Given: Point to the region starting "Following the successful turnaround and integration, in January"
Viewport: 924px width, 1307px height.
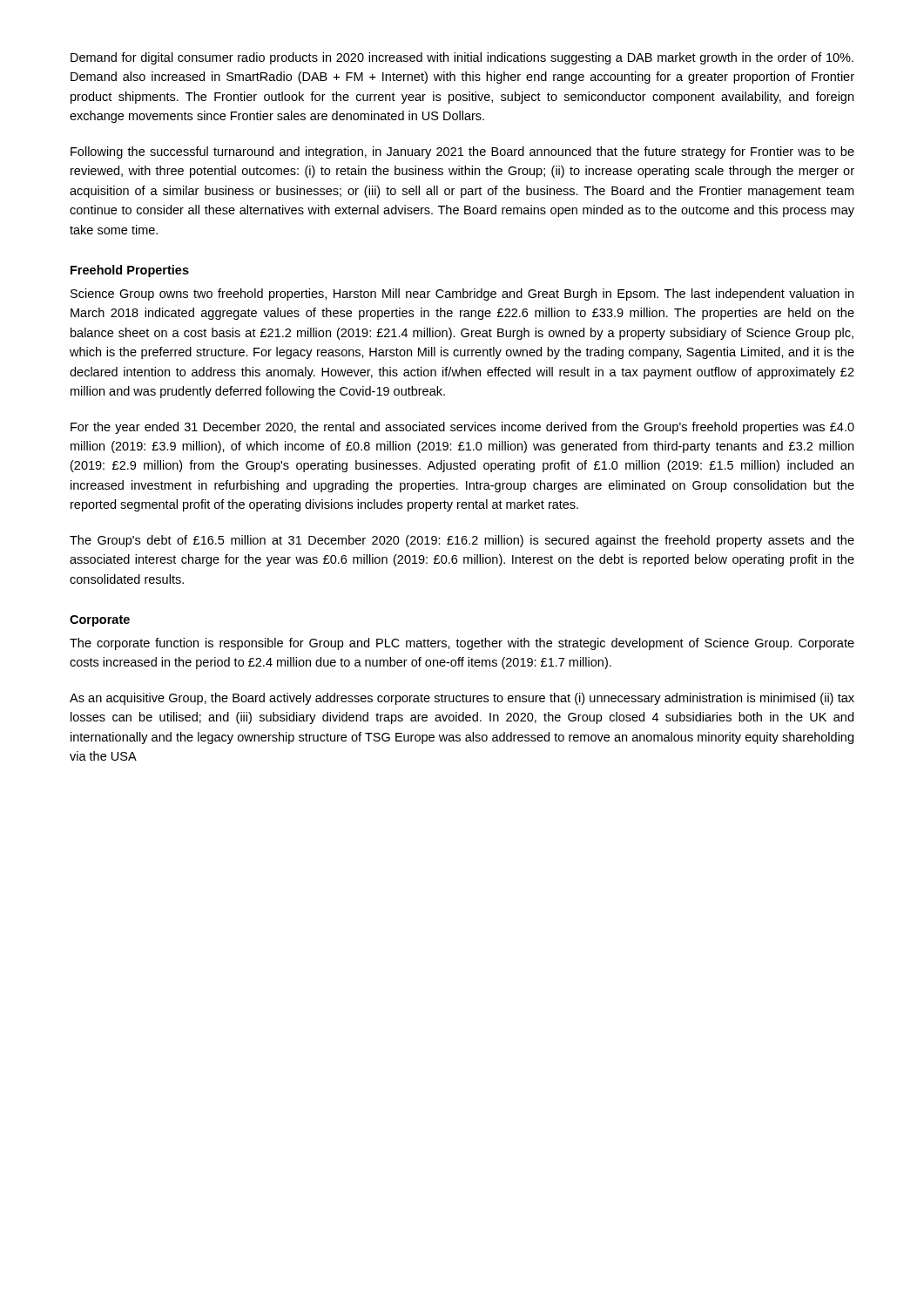Looking at the screenshot, I should coord(462,191).
